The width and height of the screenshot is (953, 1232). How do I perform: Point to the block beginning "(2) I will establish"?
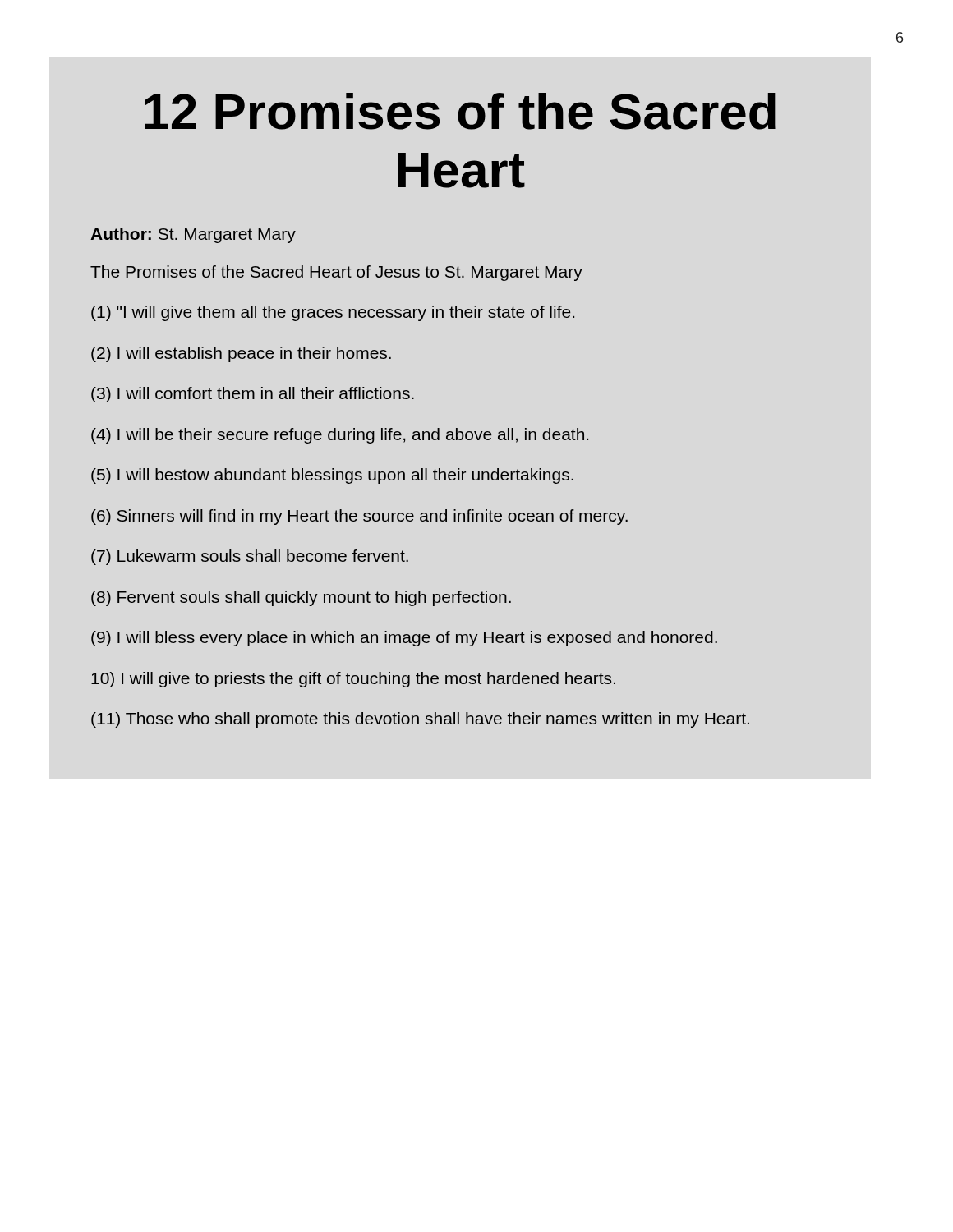(241, 352)
